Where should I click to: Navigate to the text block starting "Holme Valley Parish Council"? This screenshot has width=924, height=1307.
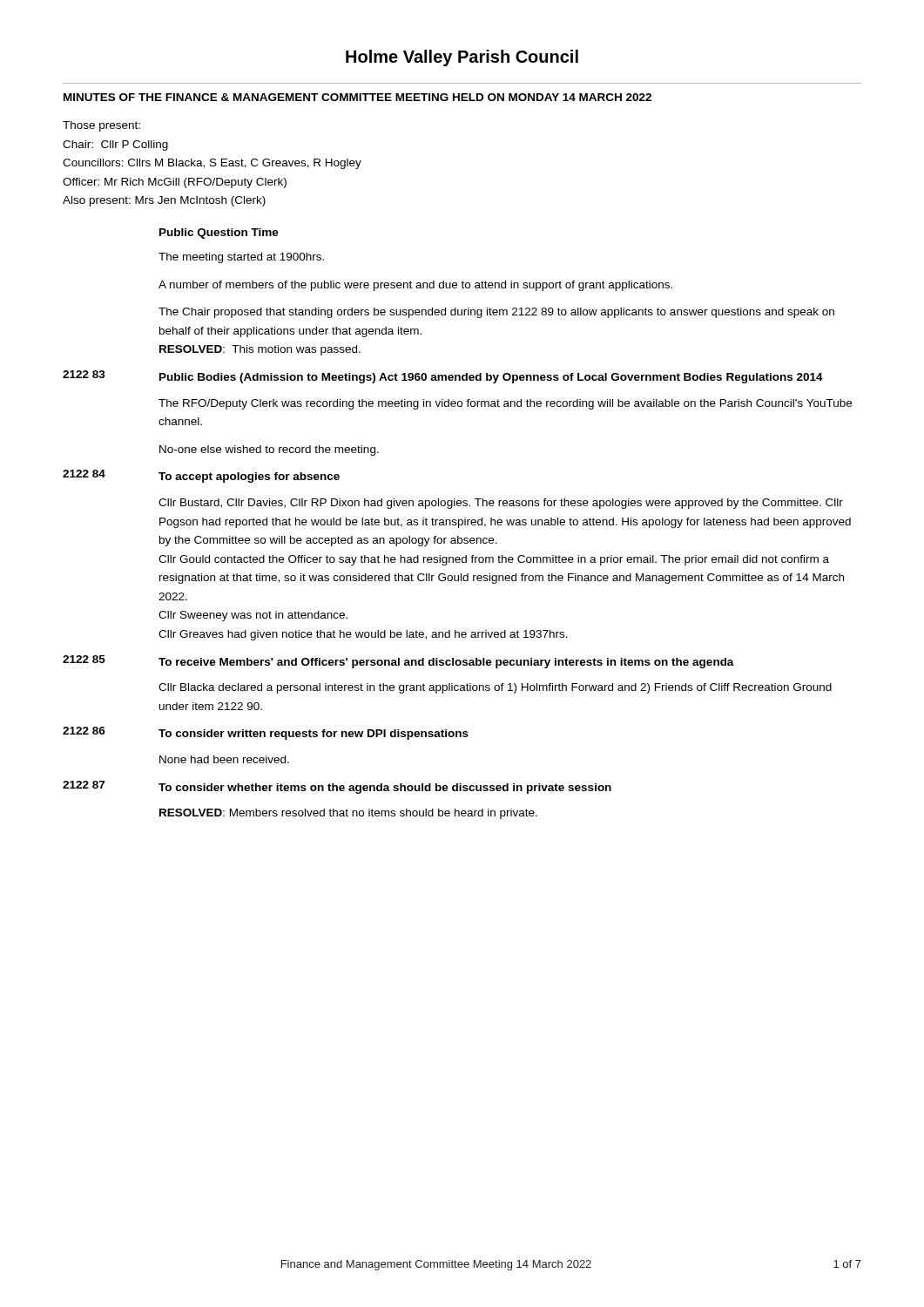462,57
